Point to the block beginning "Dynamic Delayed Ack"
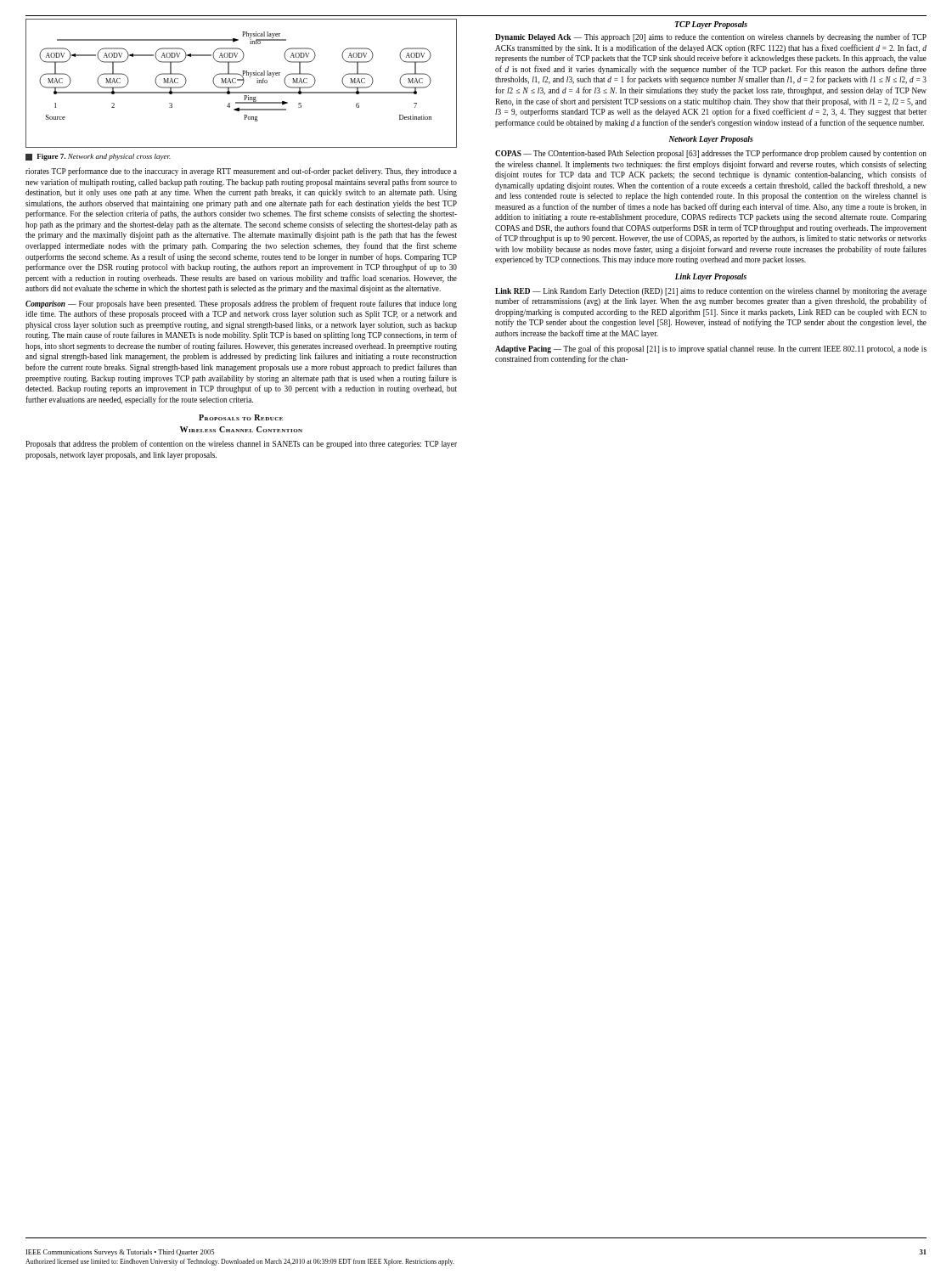The width and height of the screenshot is (952, 1274). click(x=711, y=80)
